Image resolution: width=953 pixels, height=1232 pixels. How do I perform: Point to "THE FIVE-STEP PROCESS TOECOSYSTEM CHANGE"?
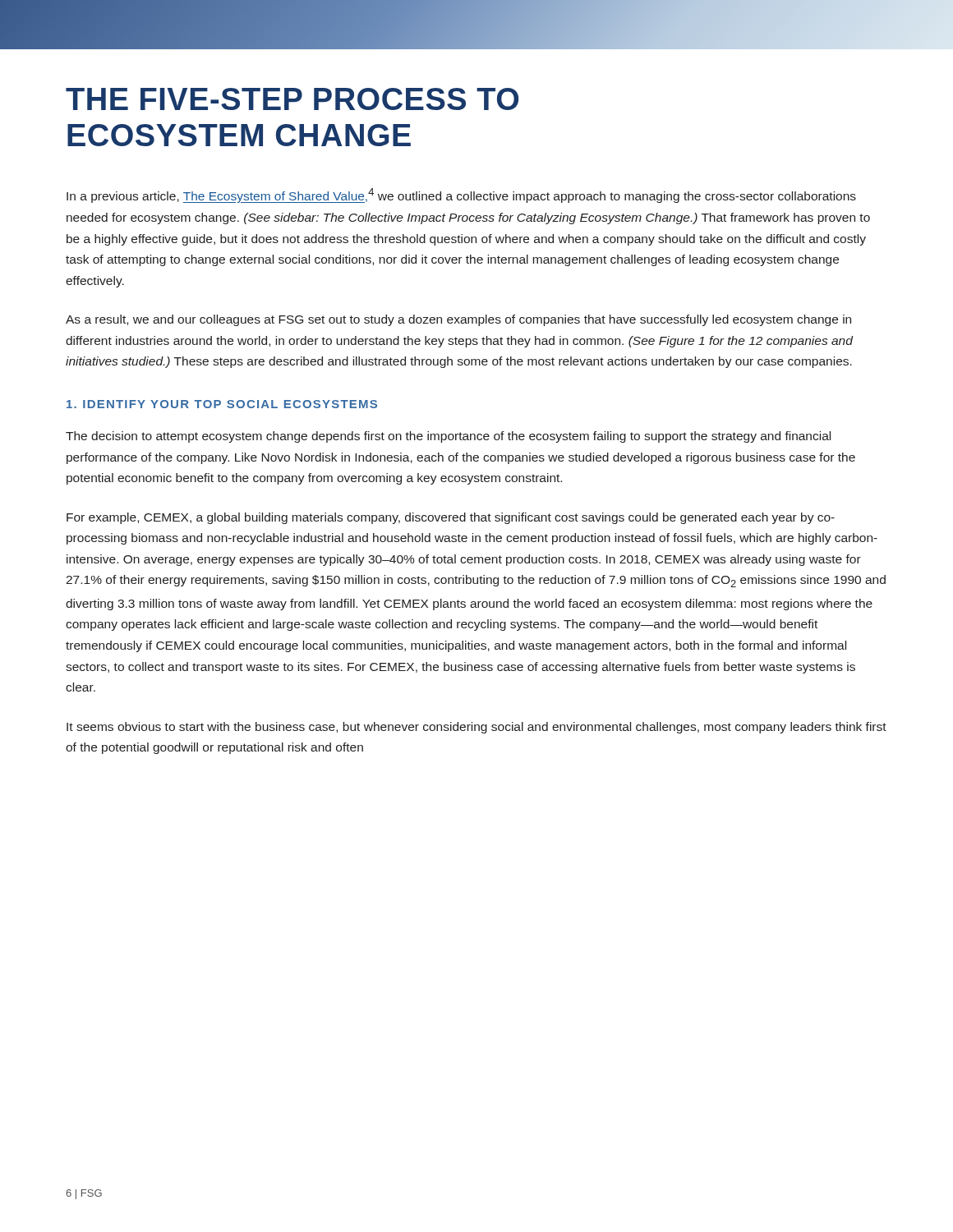[x=293, y=117]
